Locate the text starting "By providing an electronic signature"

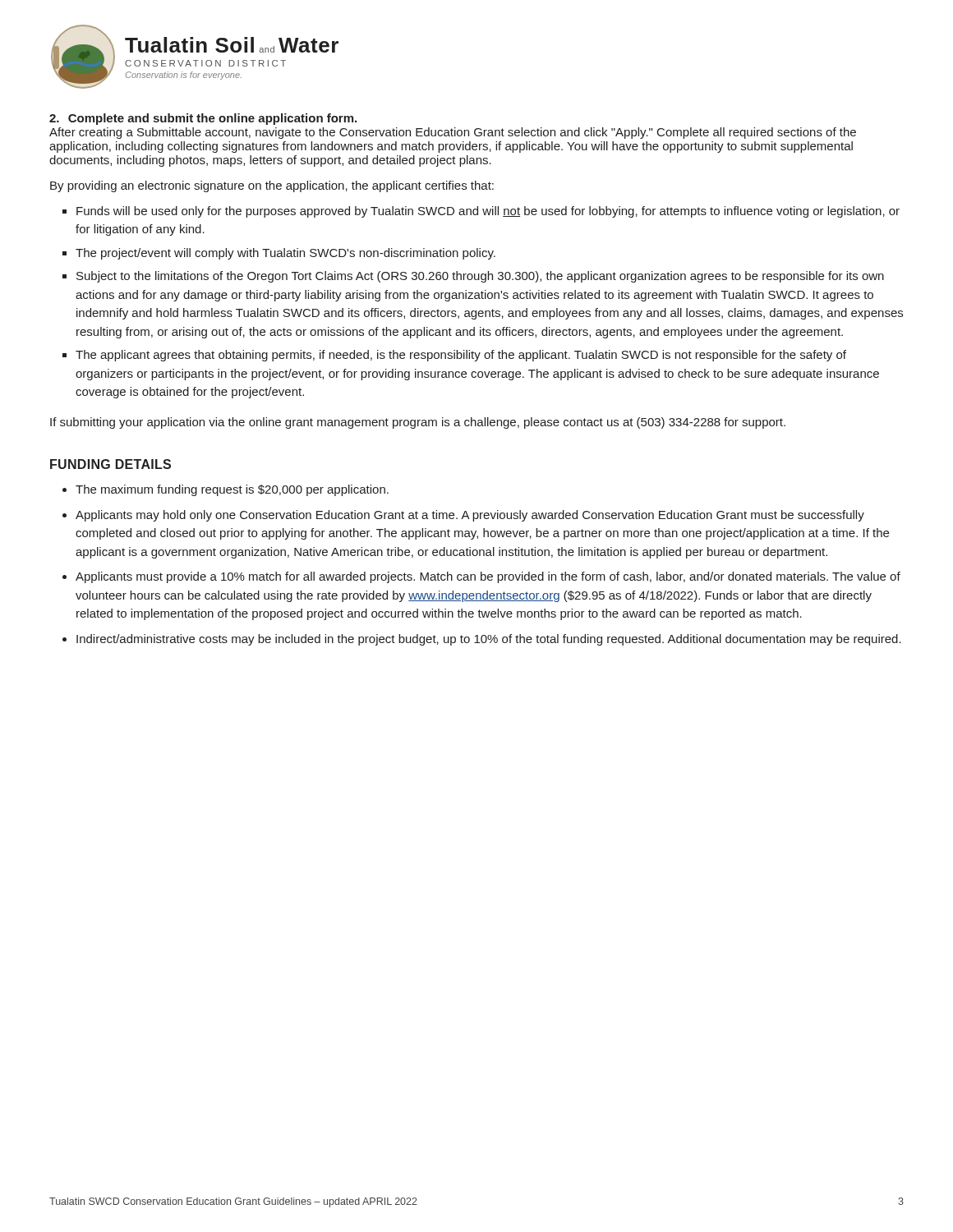coord(272,185)
